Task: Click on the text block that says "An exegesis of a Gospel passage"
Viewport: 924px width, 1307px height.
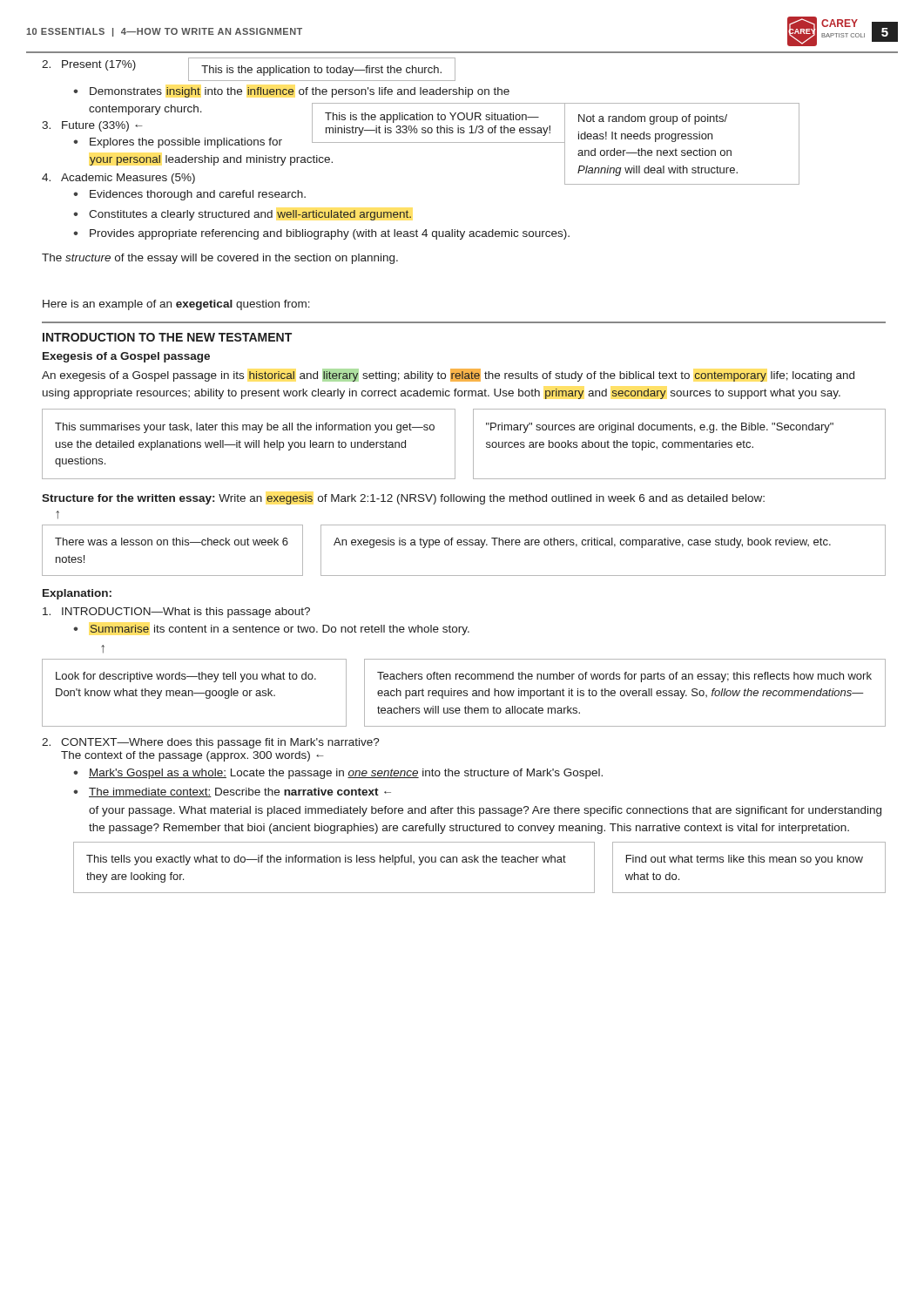Action: pyautogui.click(x=449, y=384)
